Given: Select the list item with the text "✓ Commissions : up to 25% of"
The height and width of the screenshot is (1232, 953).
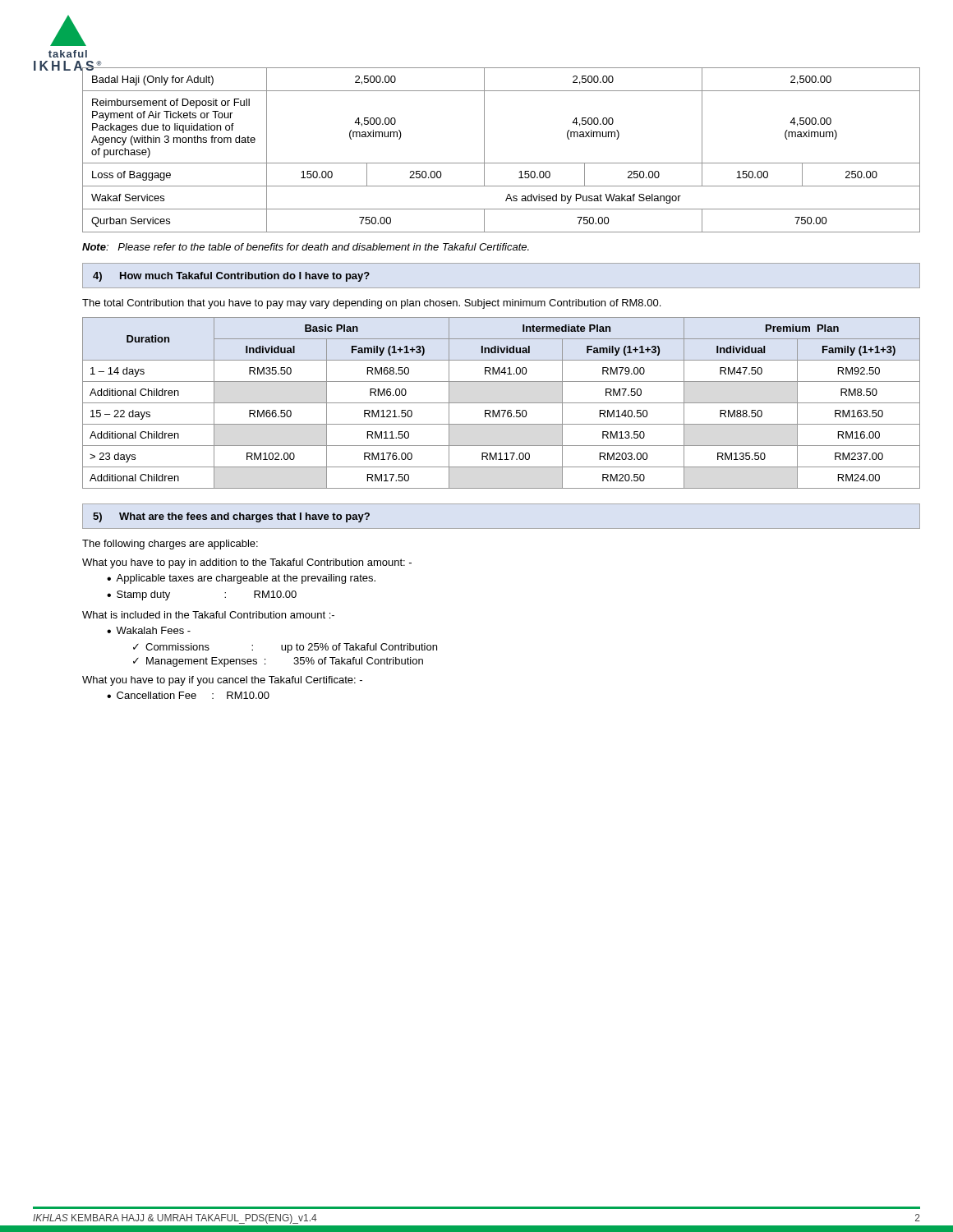Looking at the screenshot, I should point(285,647).
